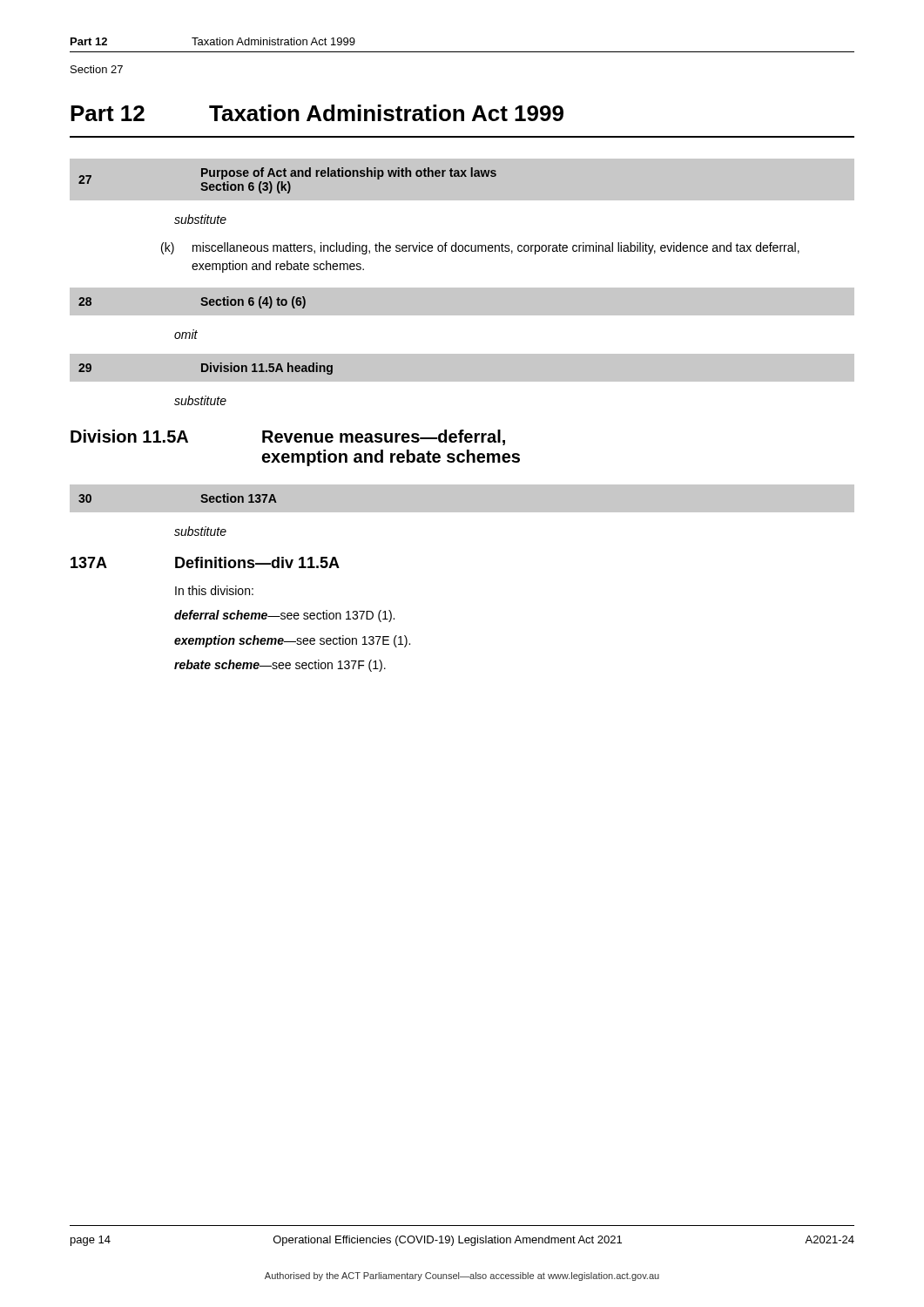The width and height of the screenshot is (924, 1307).
Task: Select the text starting "rebate scheme—see section 137F (1)."
Action: pyautogui.click(x=280, y=665)
